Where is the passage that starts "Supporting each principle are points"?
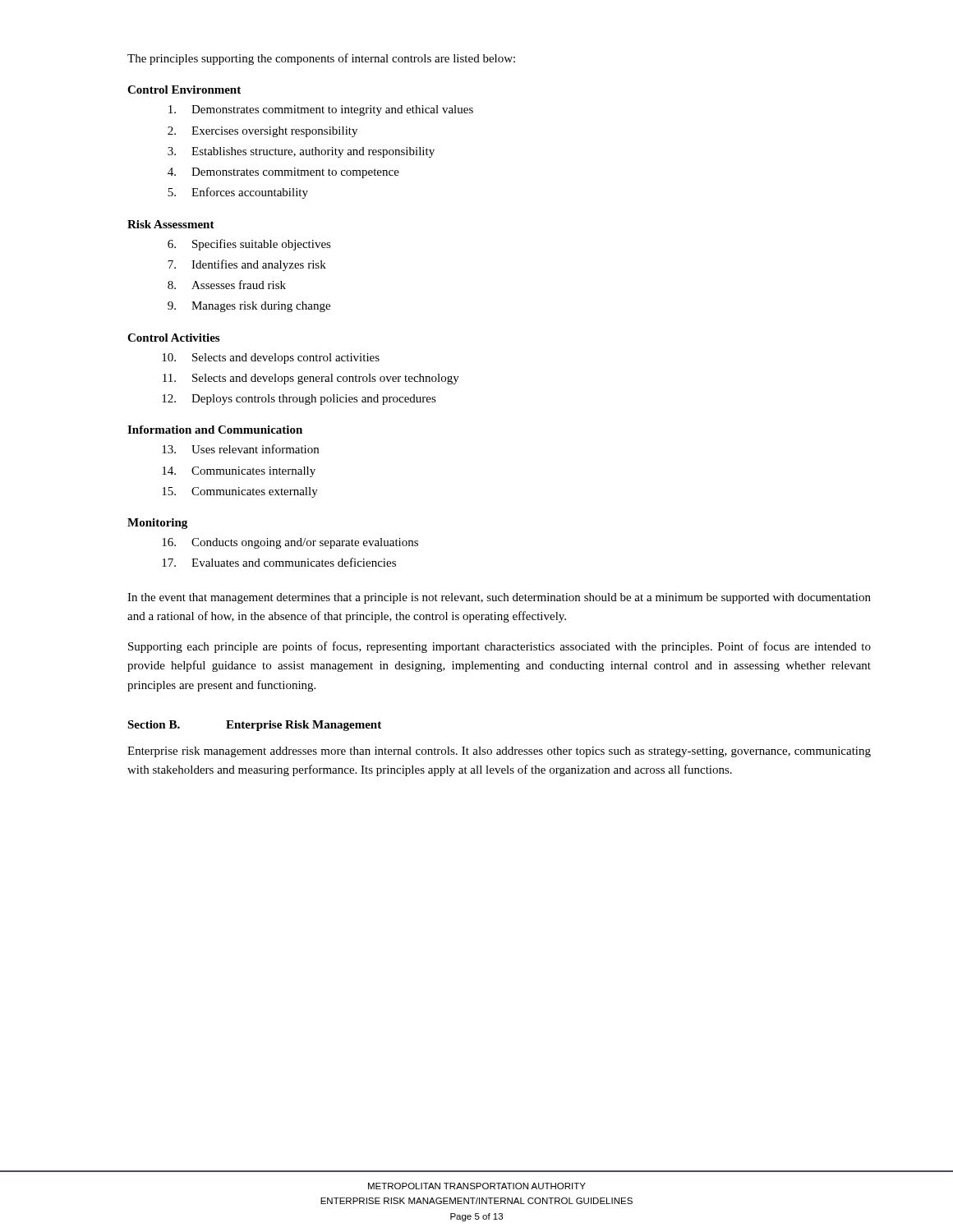 499,665
